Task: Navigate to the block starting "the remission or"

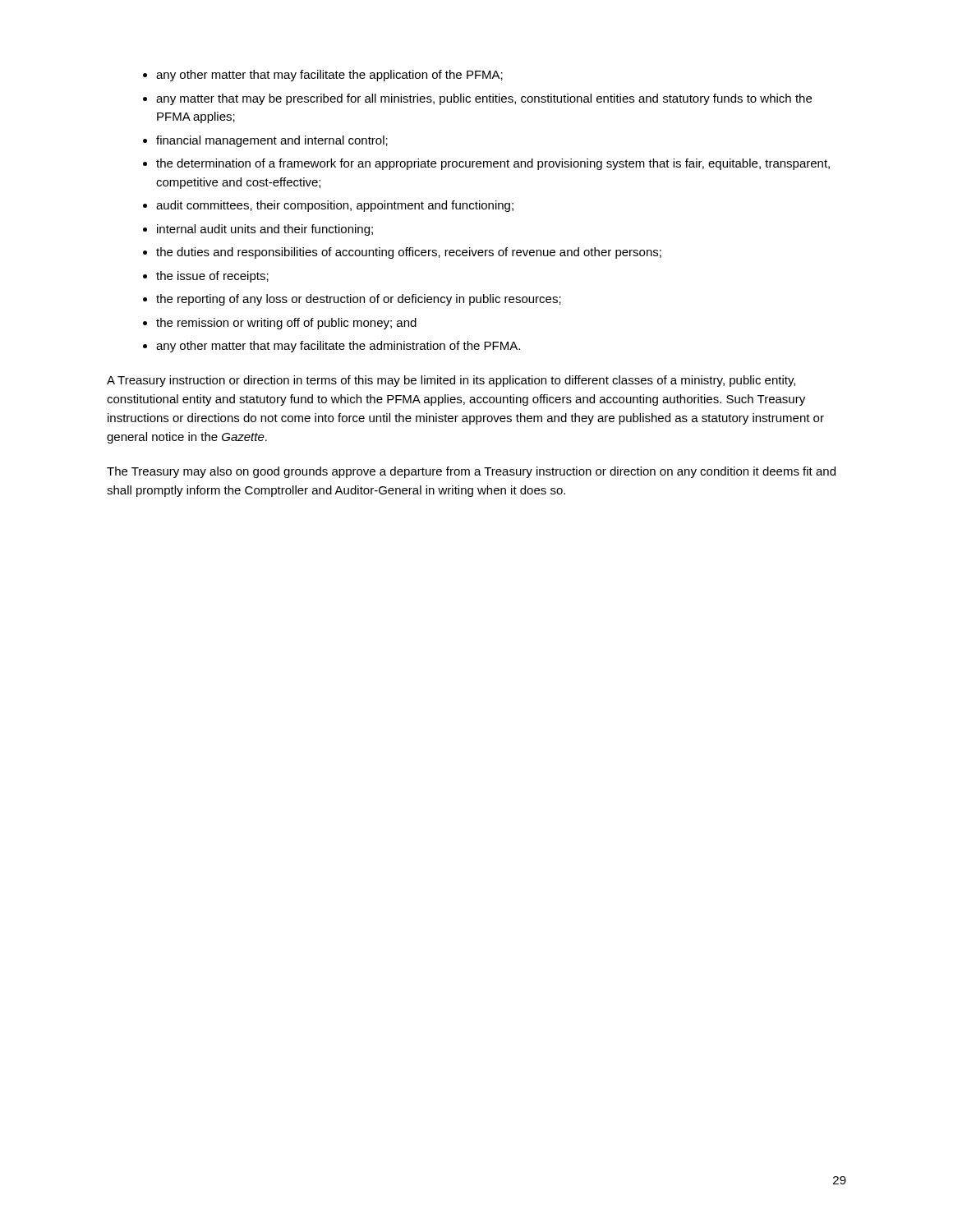Action: point(286,322)
